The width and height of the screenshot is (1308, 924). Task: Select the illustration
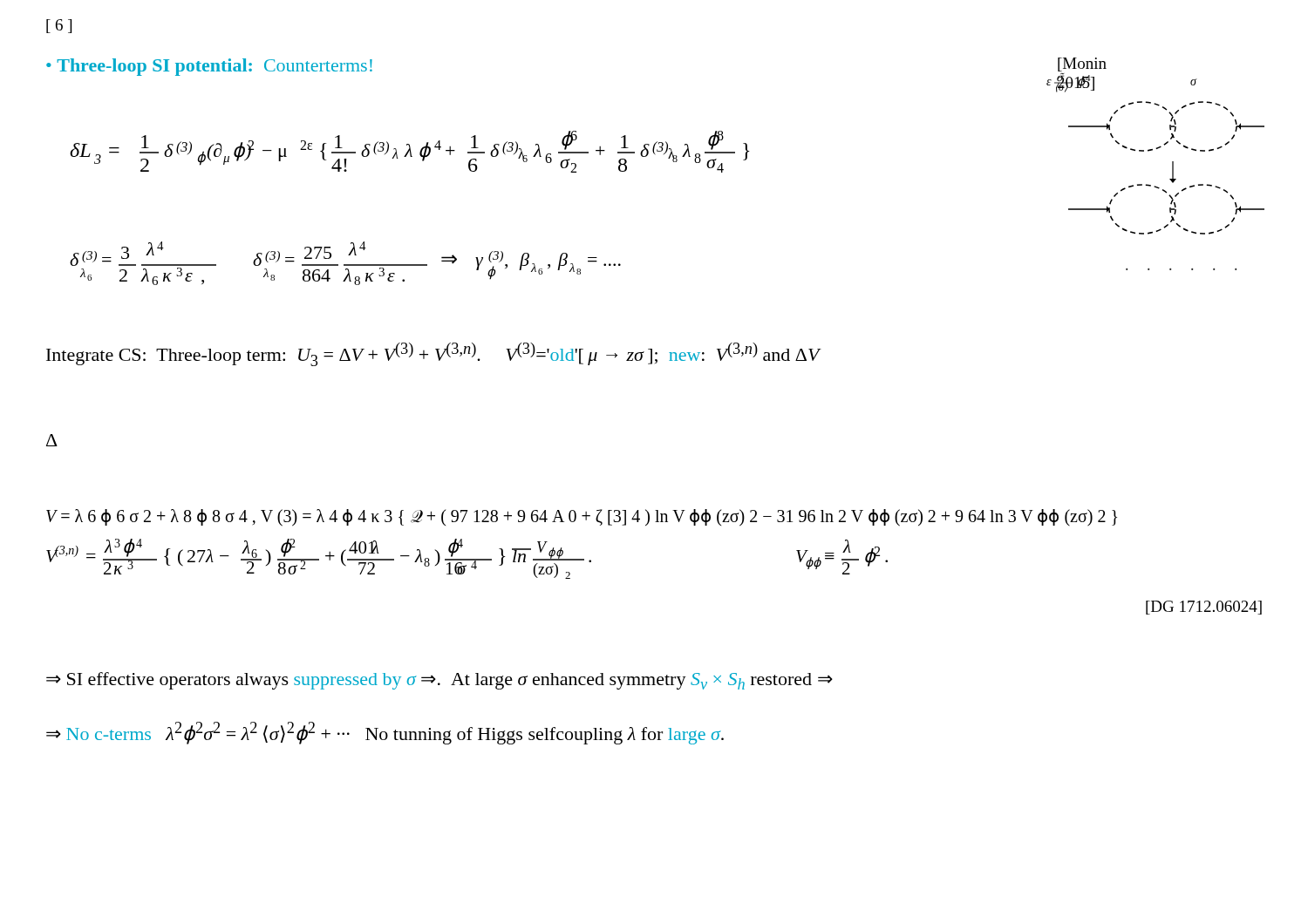tap(1155, 179)
